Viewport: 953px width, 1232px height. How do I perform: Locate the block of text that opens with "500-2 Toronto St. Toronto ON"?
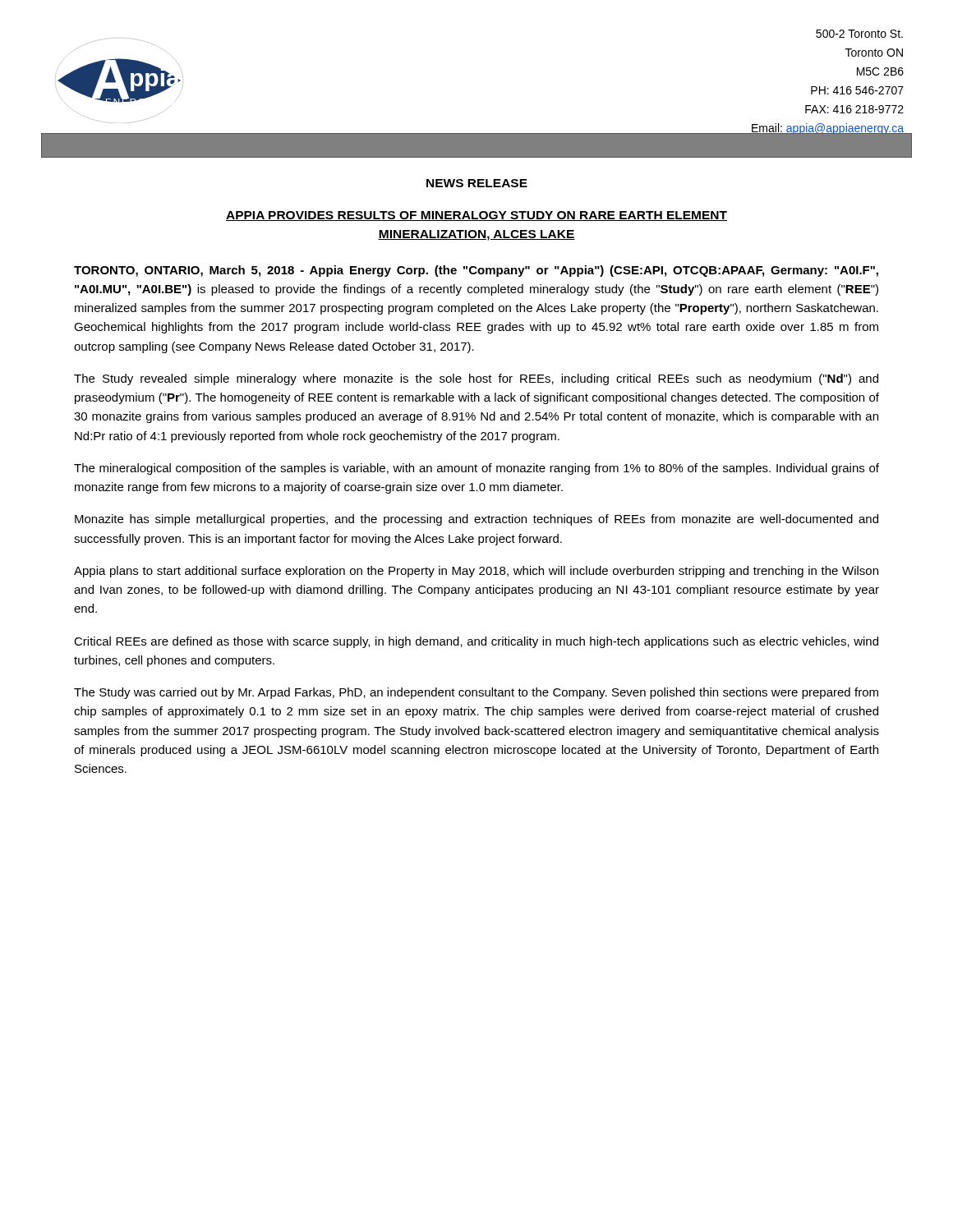click(x=827, y=91)
